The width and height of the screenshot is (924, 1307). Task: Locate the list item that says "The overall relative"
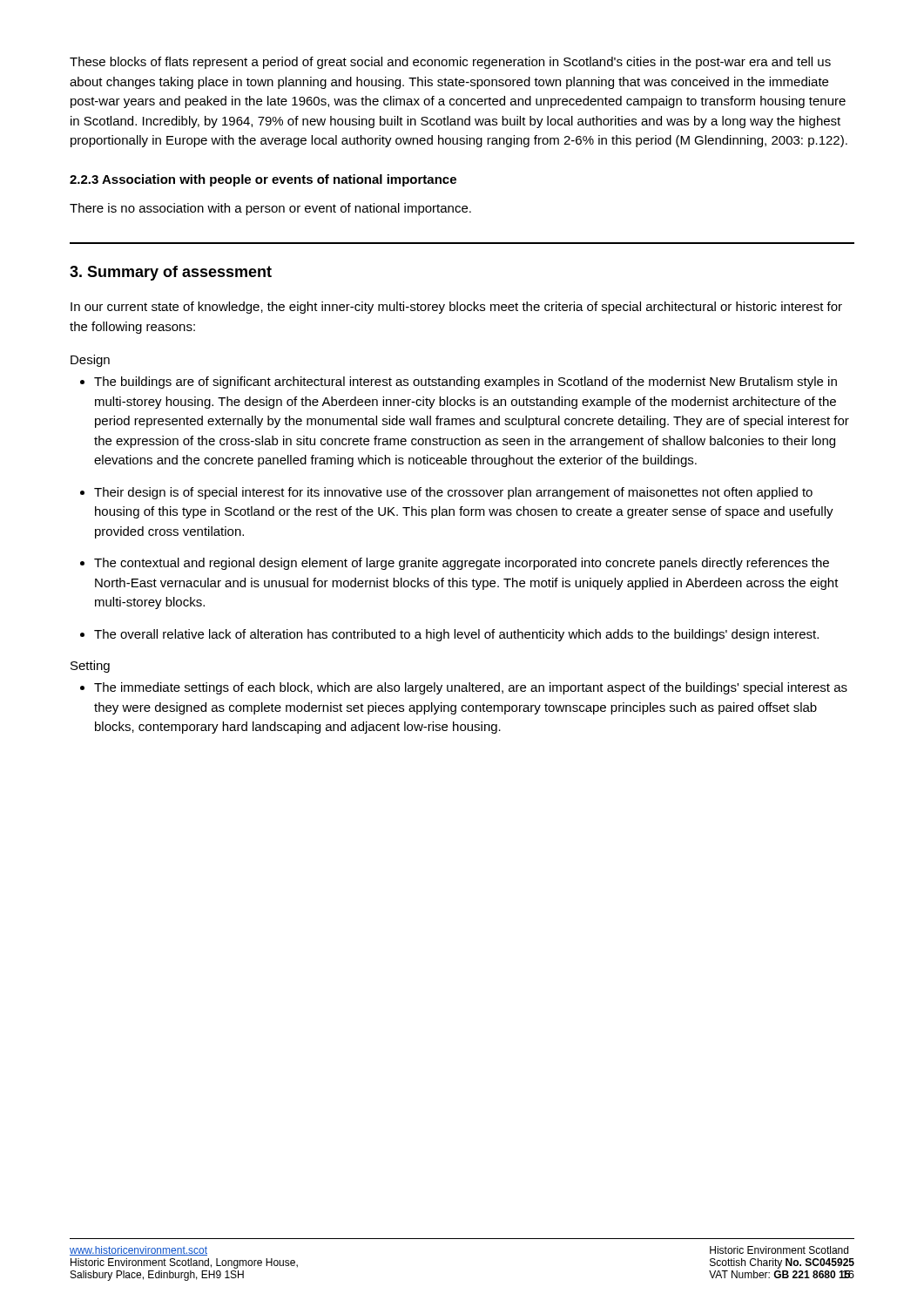click(x=457, y=633)
